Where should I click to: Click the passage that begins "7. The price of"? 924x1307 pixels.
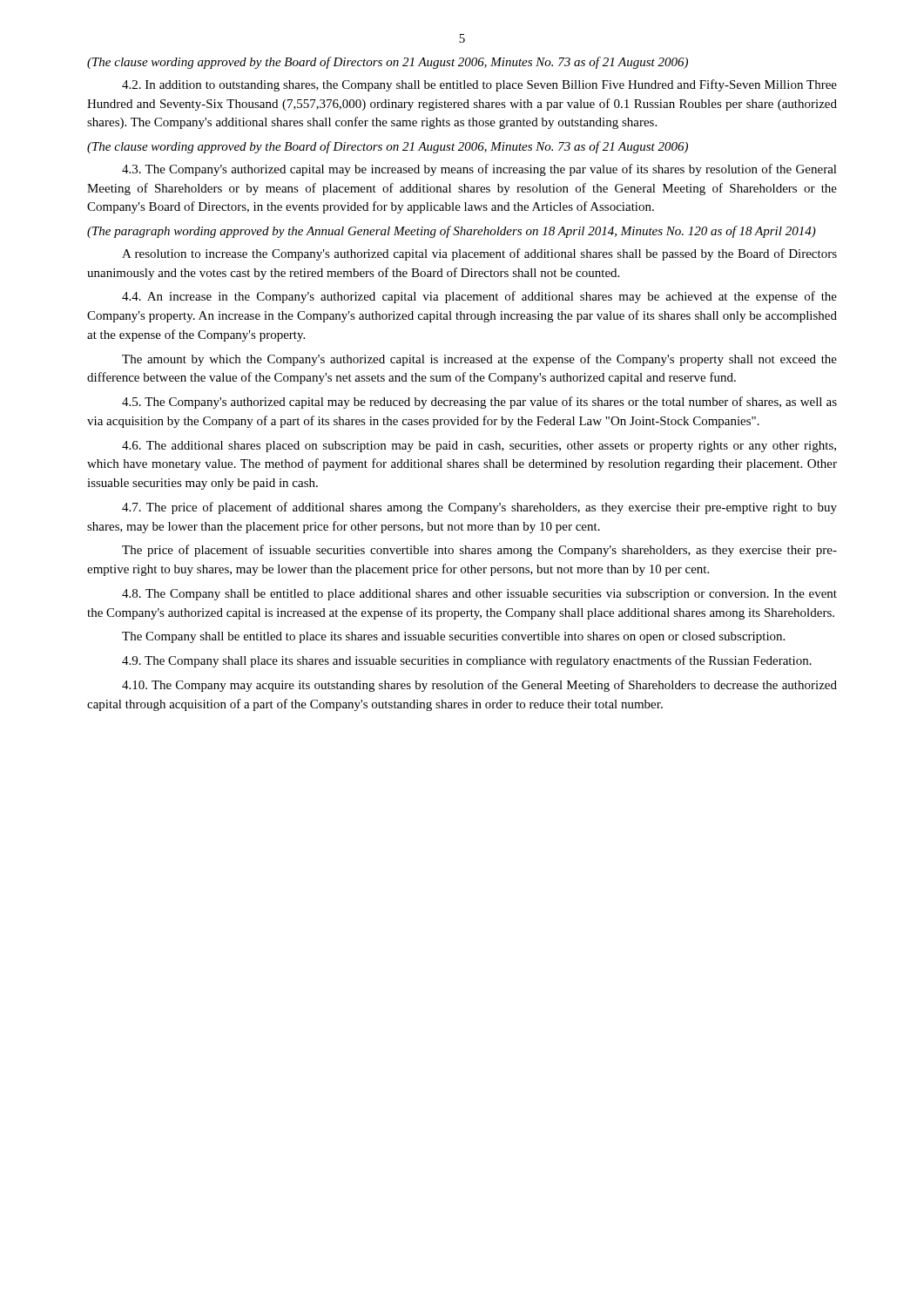462,517
